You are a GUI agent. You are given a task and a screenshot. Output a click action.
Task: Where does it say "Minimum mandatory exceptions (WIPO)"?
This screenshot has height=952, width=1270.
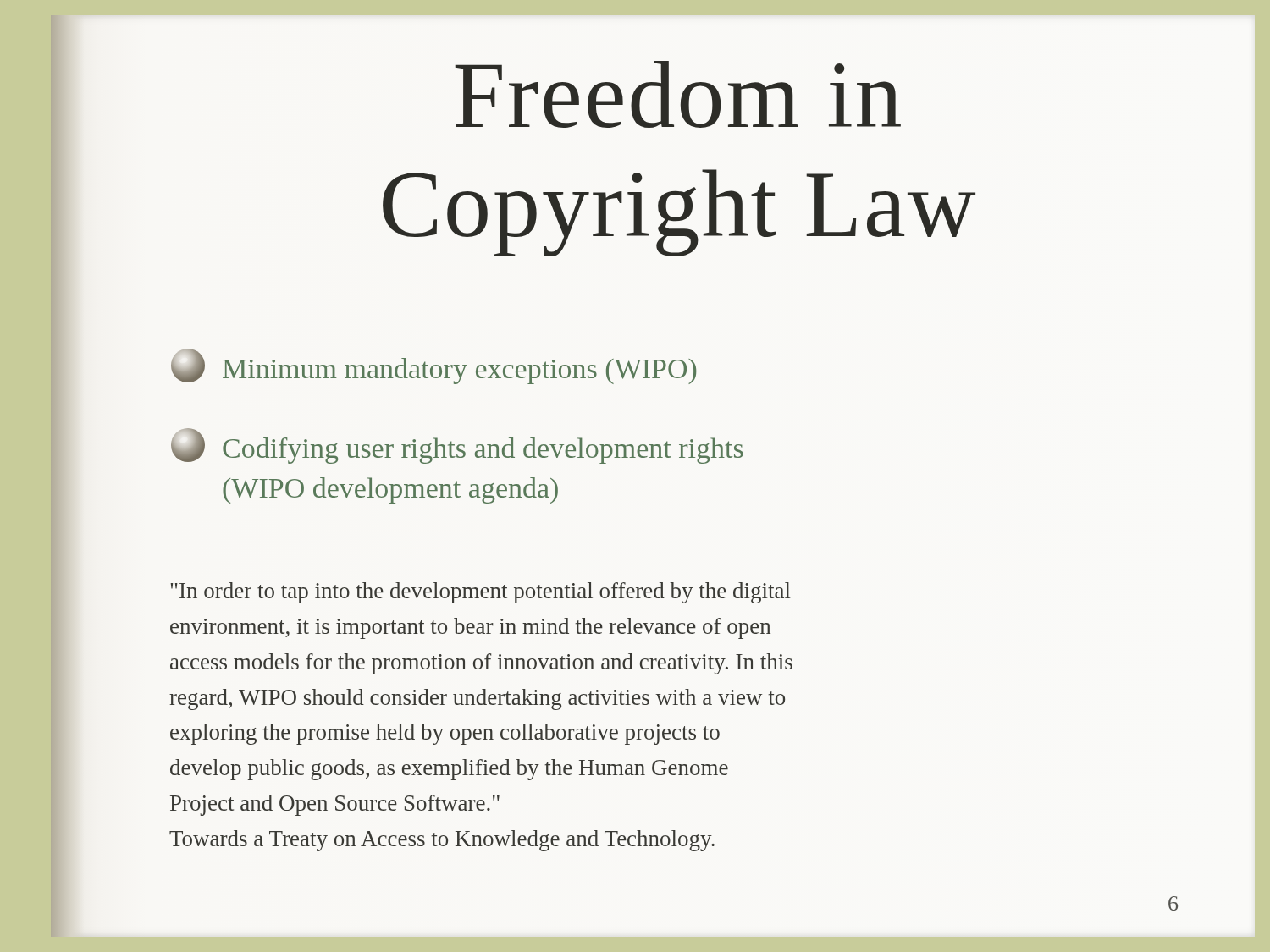point(433,367)
